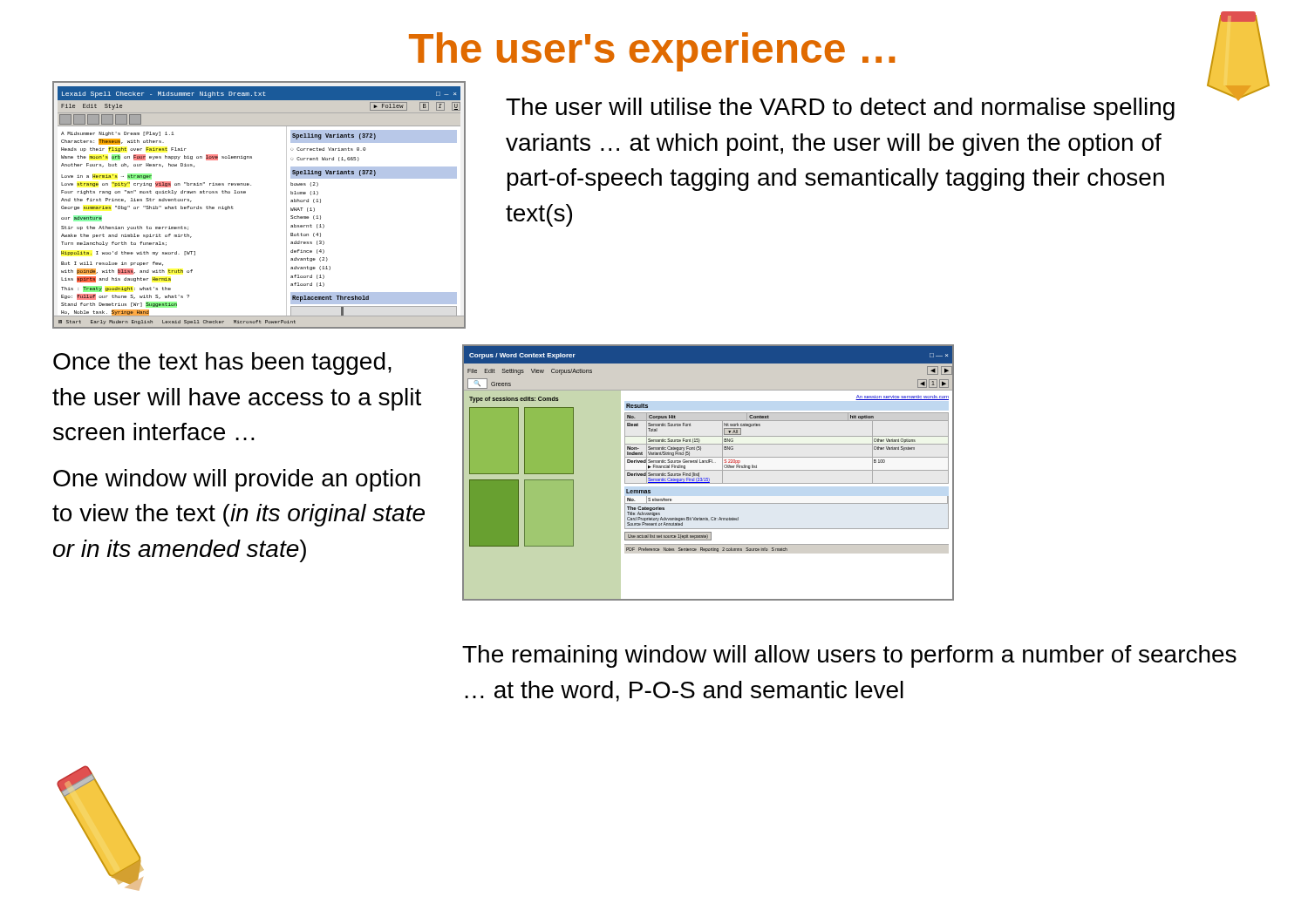This screenshot has width=1308, height=924.
Task: Click on the text starting "Once the text has been tagged, the"
Action: coord(237,397)
